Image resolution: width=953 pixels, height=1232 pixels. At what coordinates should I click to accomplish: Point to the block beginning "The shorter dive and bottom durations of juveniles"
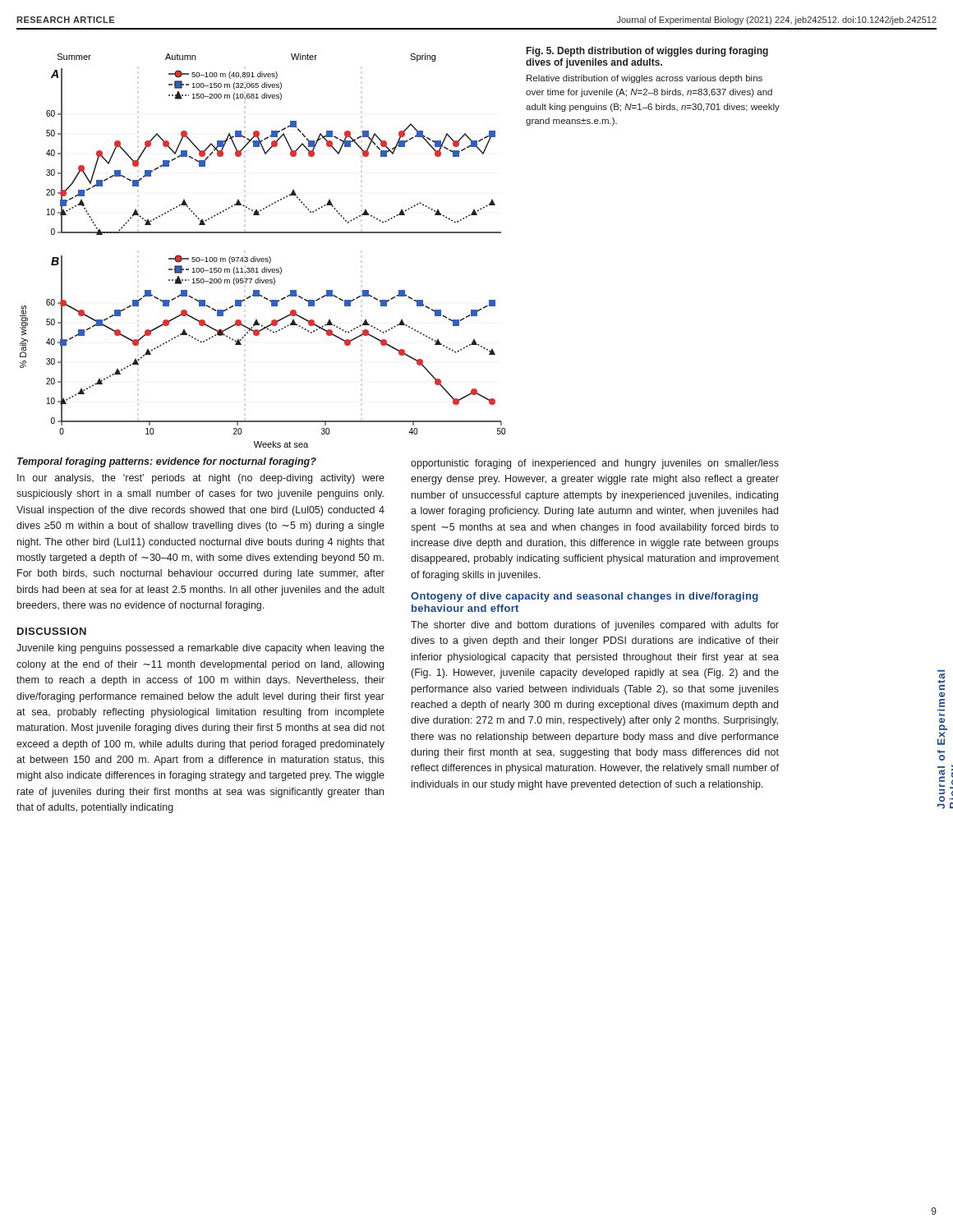pyautogui.click(x=595, y=705)
